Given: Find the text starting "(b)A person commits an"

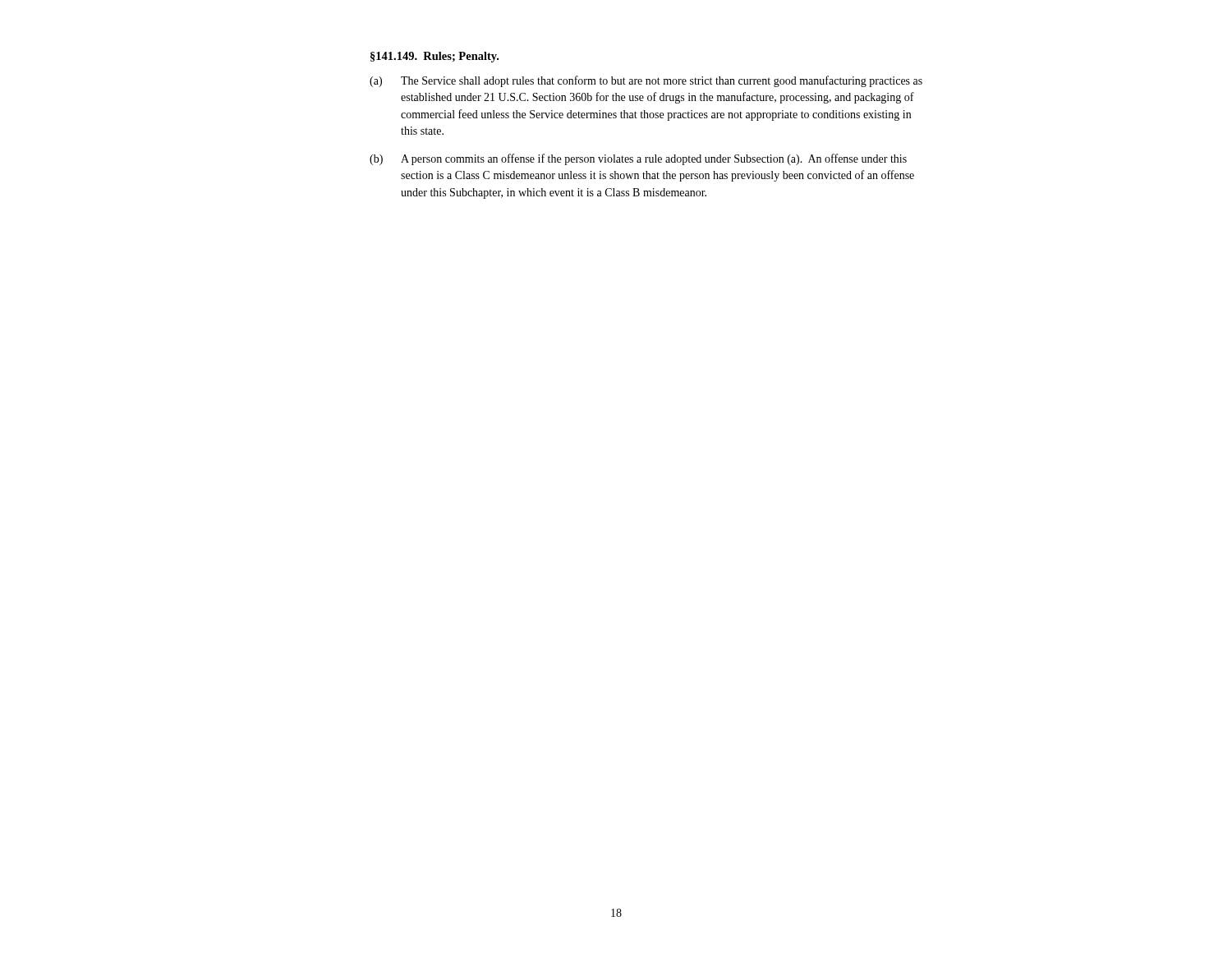Looking at the screenshot, I should (646, 176).
